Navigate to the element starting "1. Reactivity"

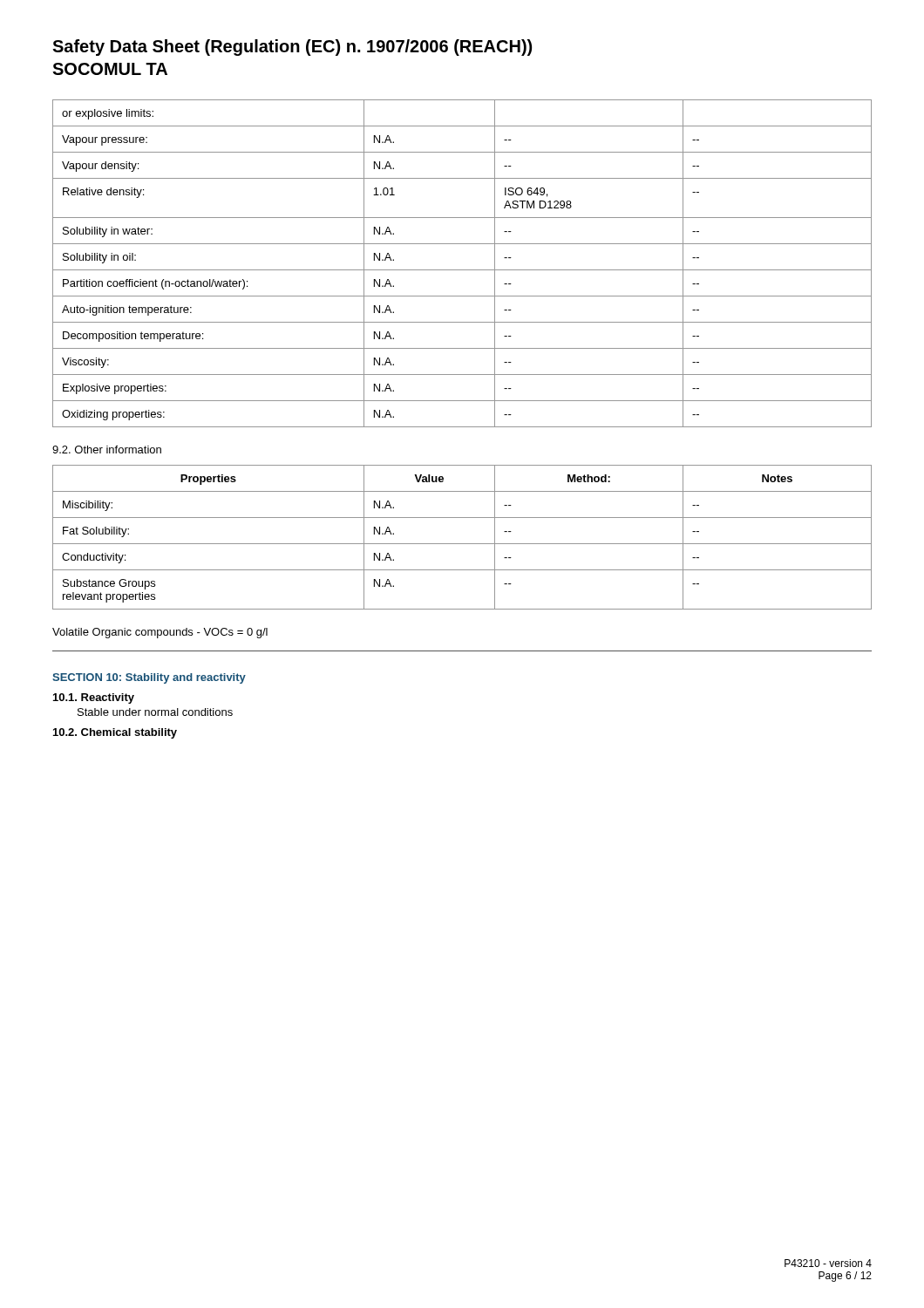pyautogui.click(x=93, y=697)
